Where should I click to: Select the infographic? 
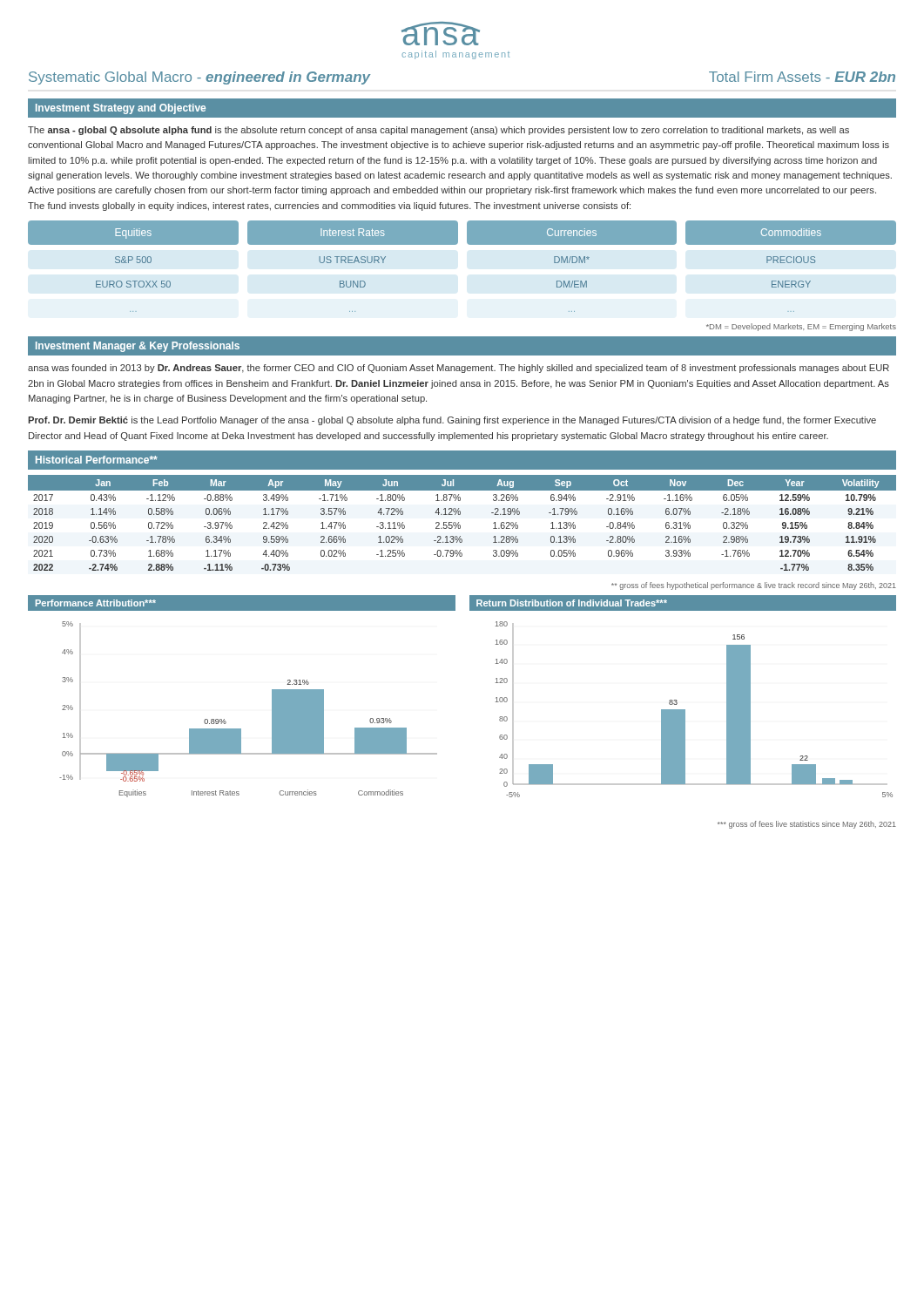(462, 269)
